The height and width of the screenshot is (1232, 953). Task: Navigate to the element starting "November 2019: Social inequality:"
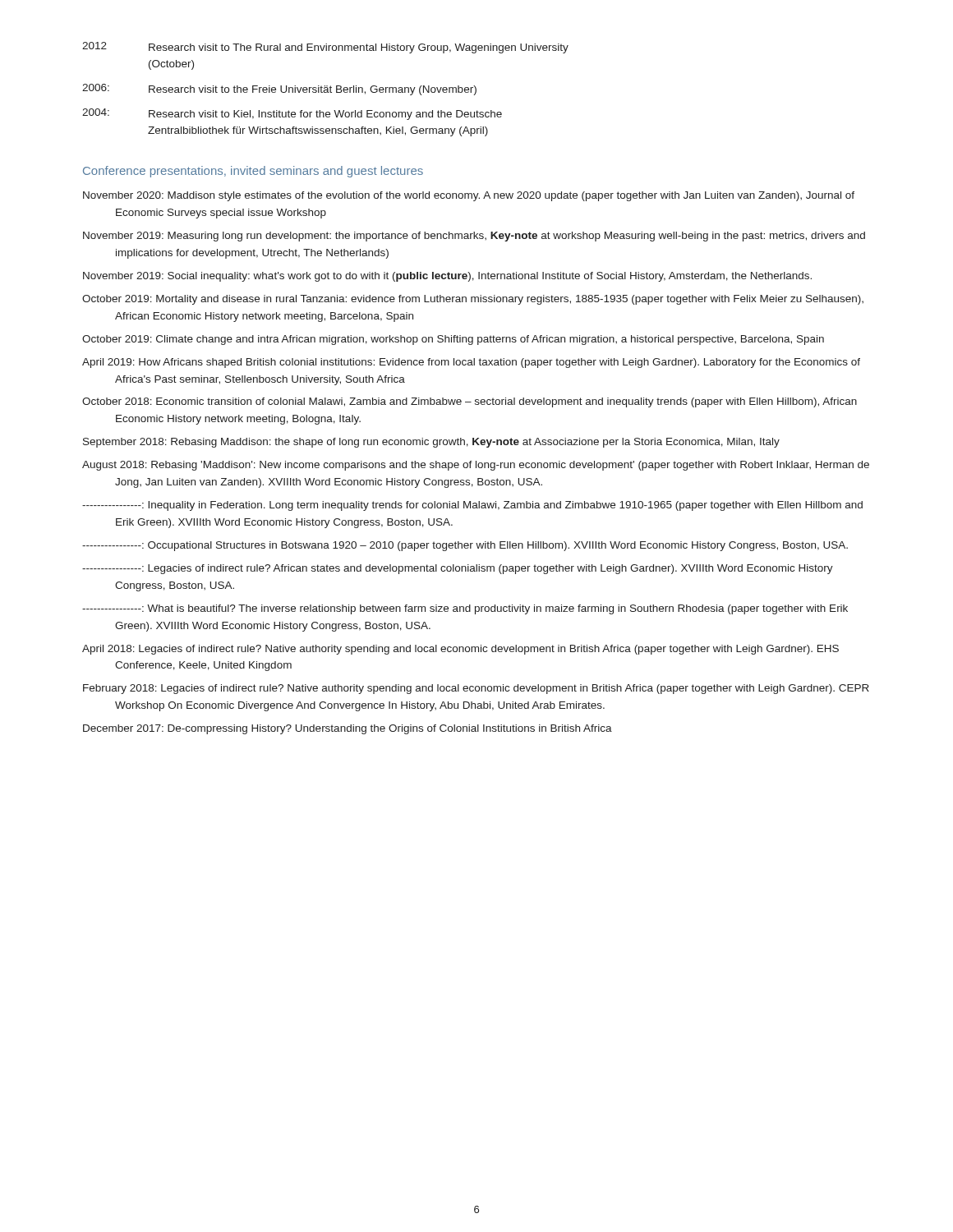click(x=476, y=276)
